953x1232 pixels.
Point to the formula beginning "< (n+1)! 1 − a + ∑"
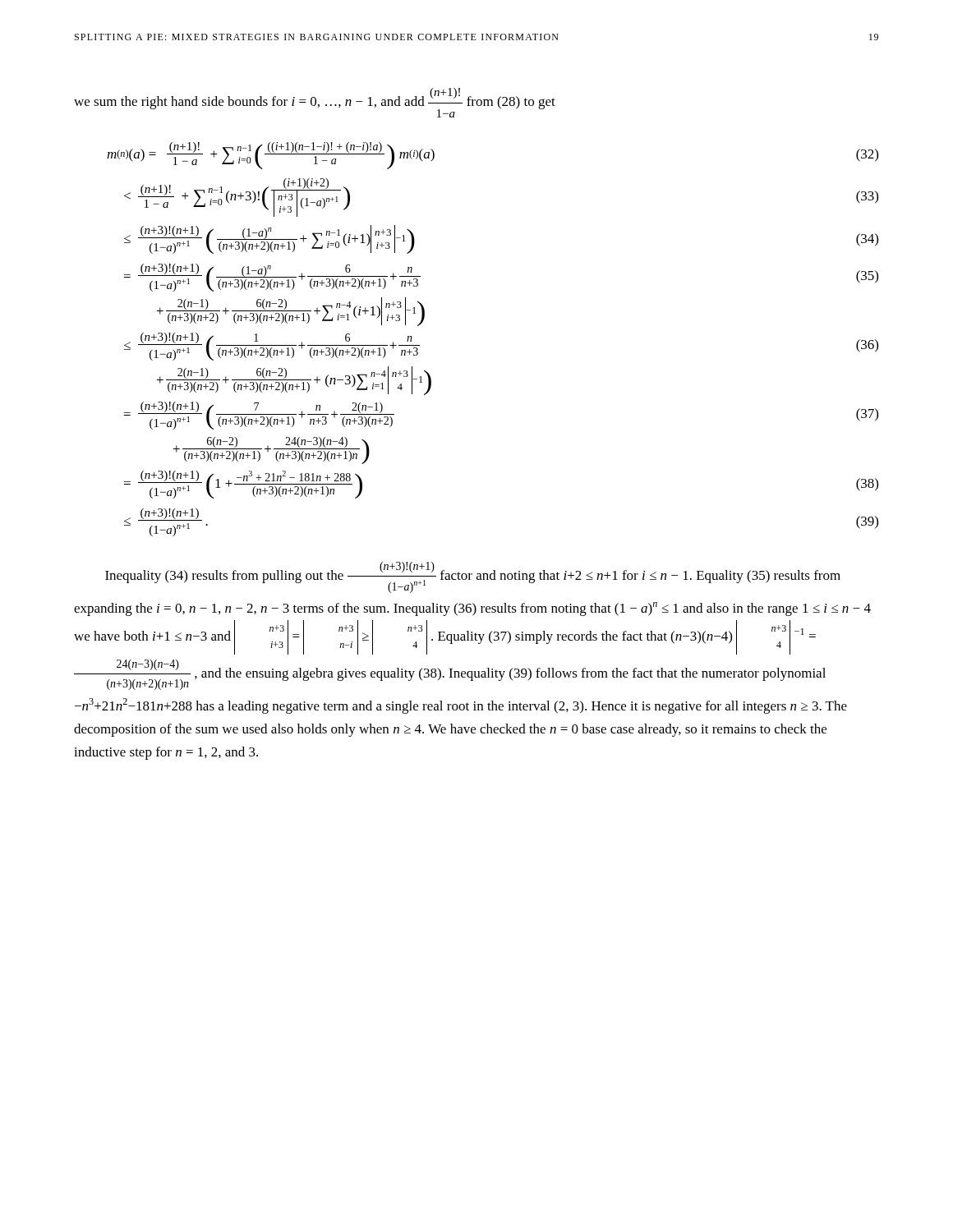(215, 201)
